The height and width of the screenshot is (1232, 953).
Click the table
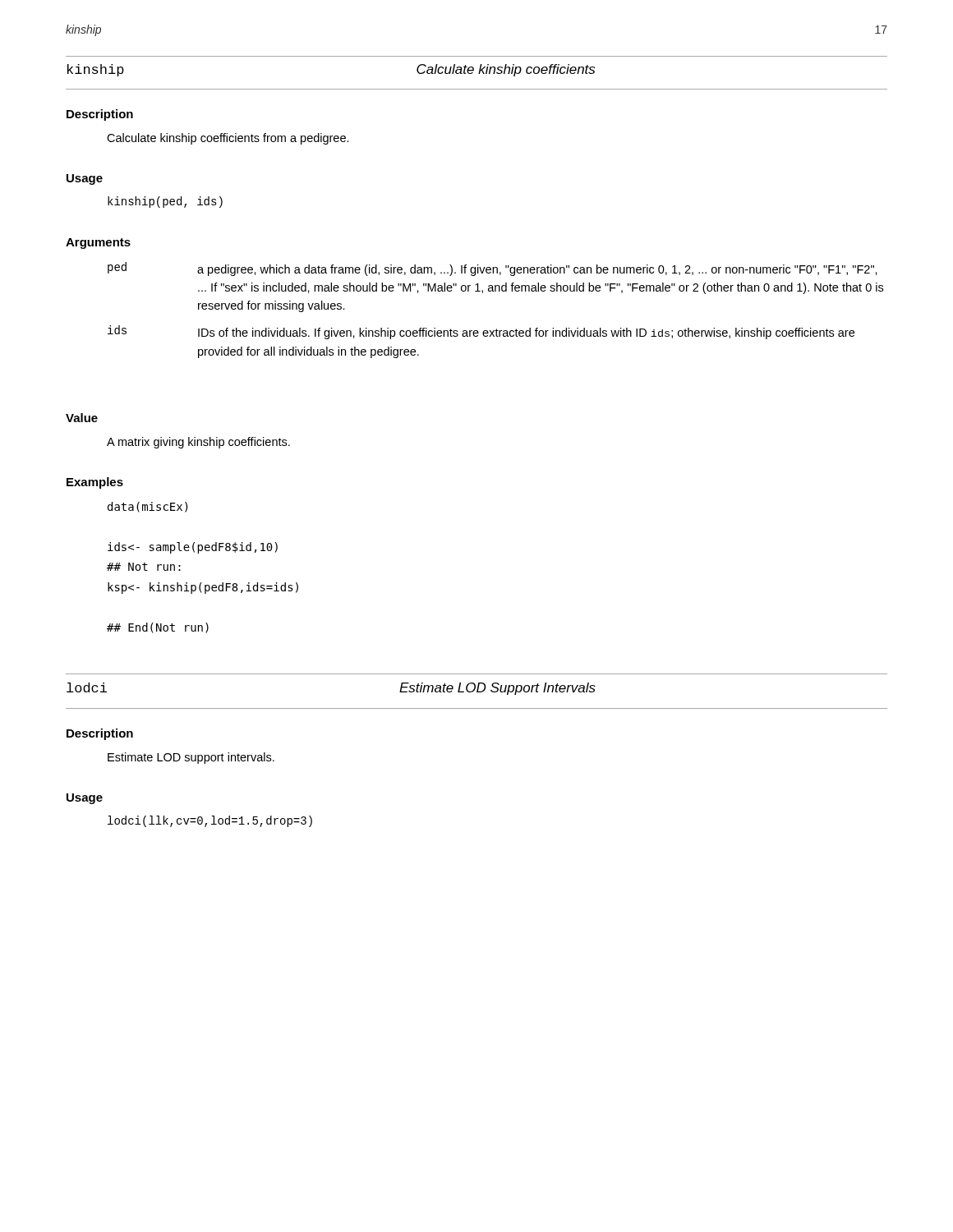click(x=497, y=311)
